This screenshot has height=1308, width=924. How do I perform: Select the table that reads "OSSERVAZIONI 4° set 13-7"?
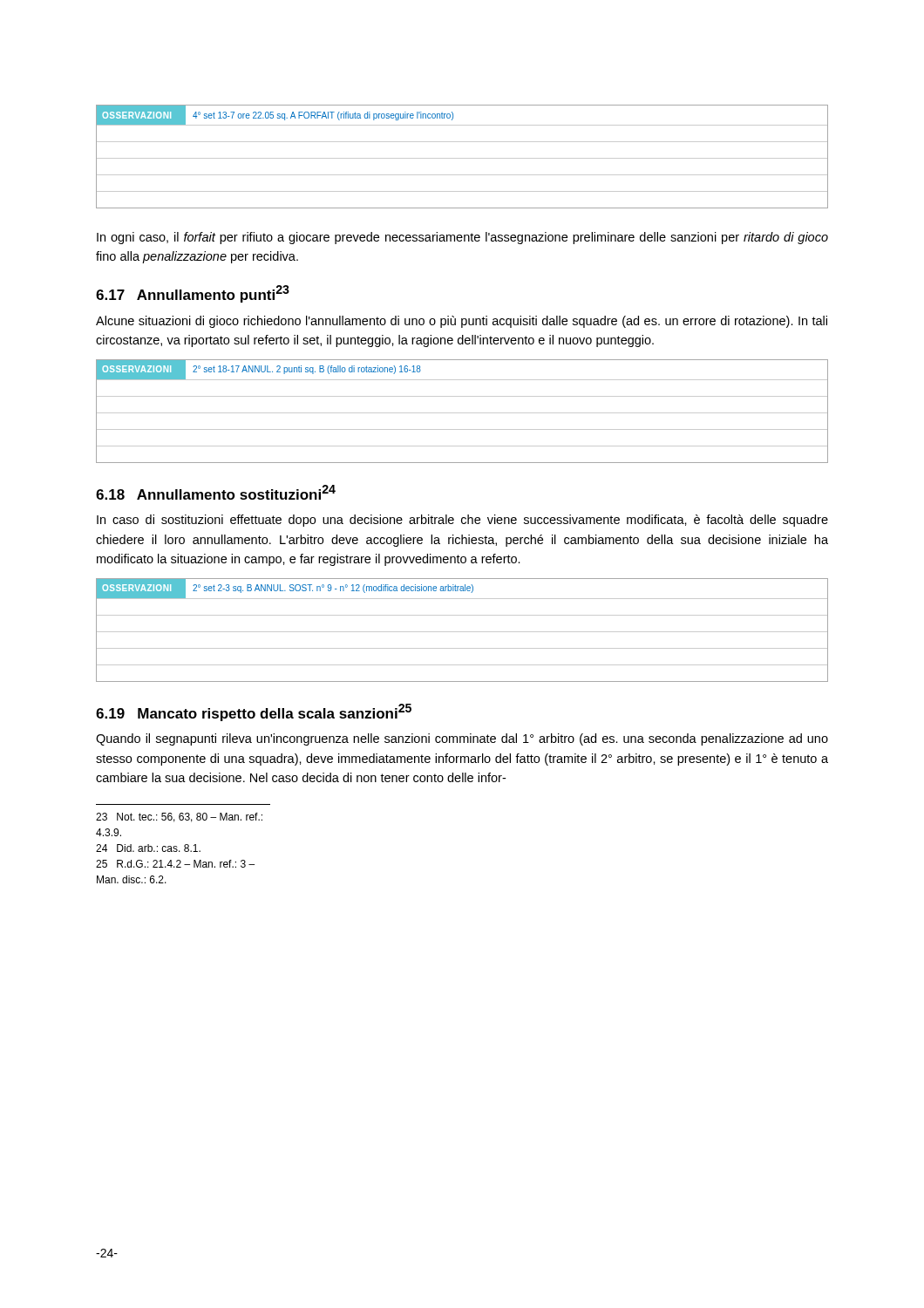[x=462, y=157]
